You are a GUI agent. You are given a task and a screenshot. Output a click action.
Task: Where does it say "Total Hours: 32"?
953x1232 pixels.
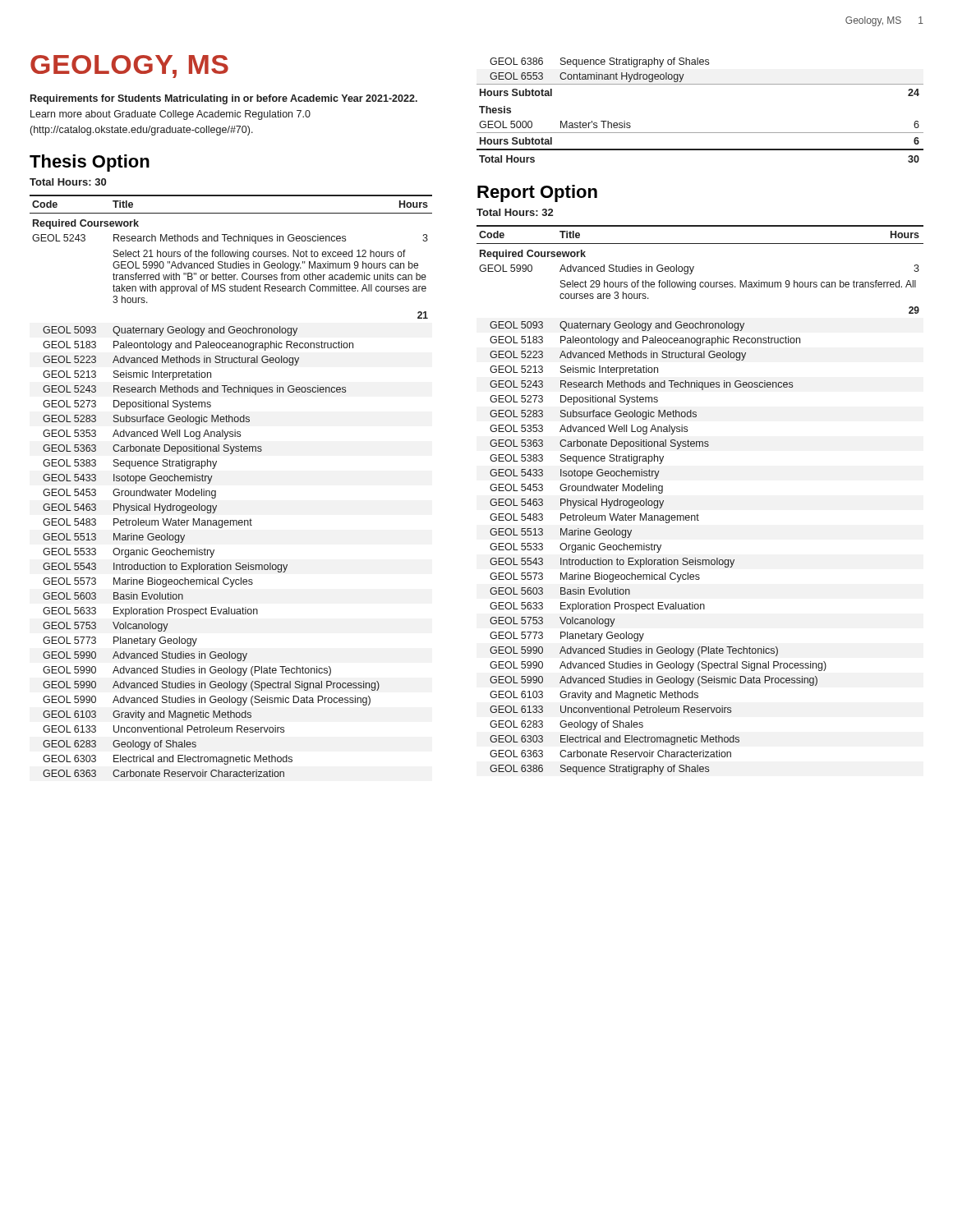[x=515, y=212]
